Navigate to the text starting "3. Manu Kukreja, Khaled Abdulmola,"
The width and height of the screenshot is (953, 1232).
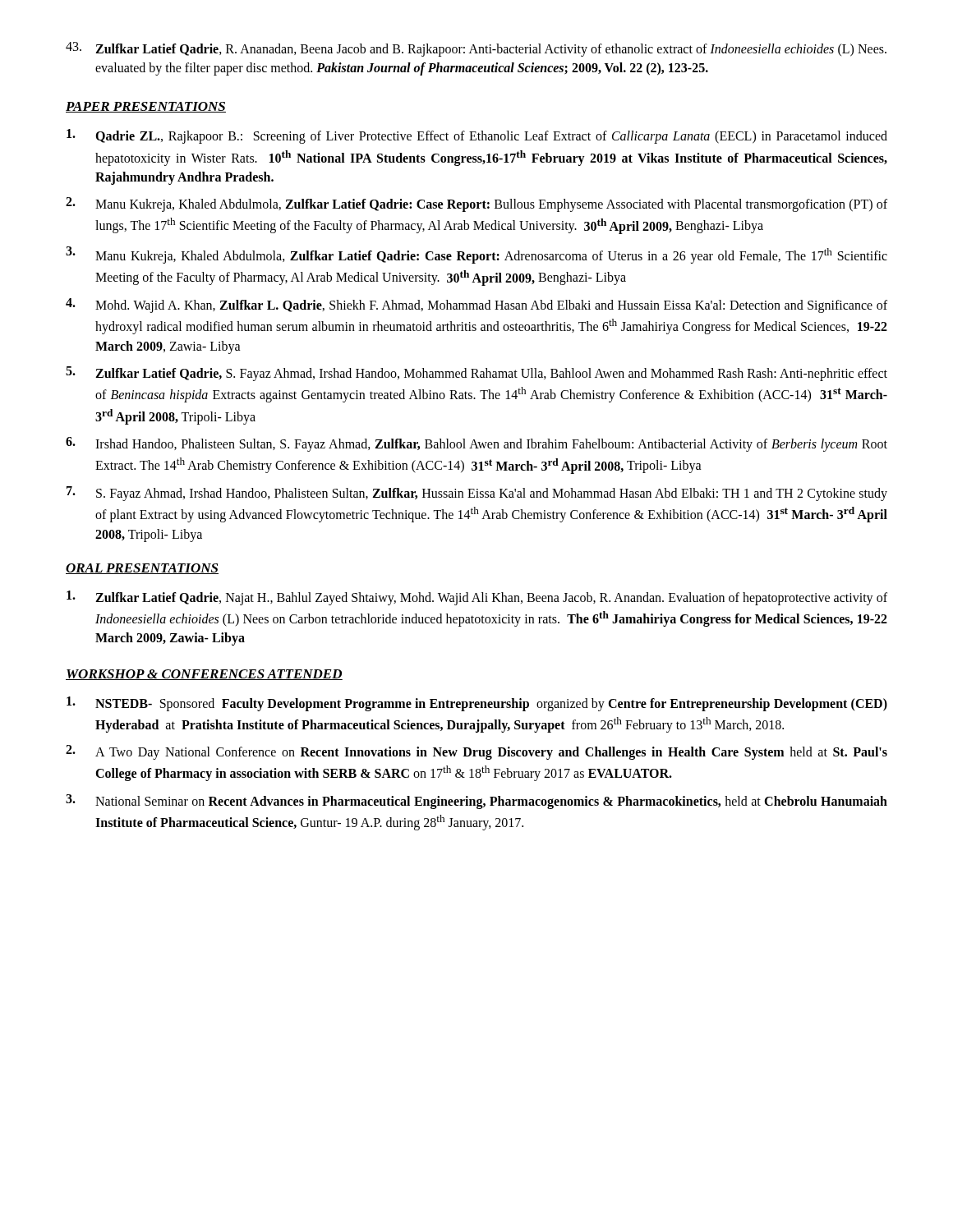tap(476, 266)
